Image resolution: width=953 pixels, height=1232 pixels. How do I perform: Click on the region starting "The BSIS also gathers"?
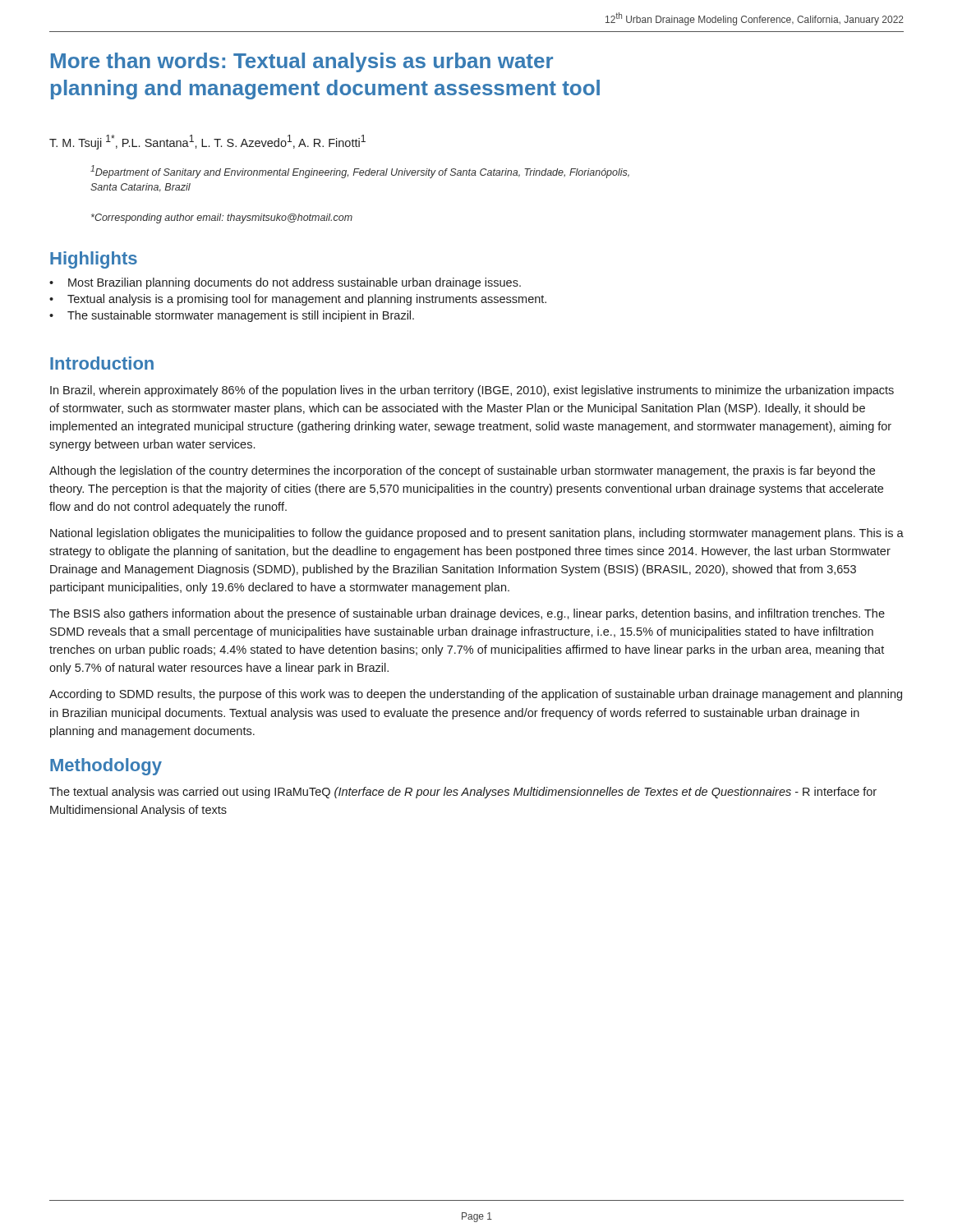476,641
